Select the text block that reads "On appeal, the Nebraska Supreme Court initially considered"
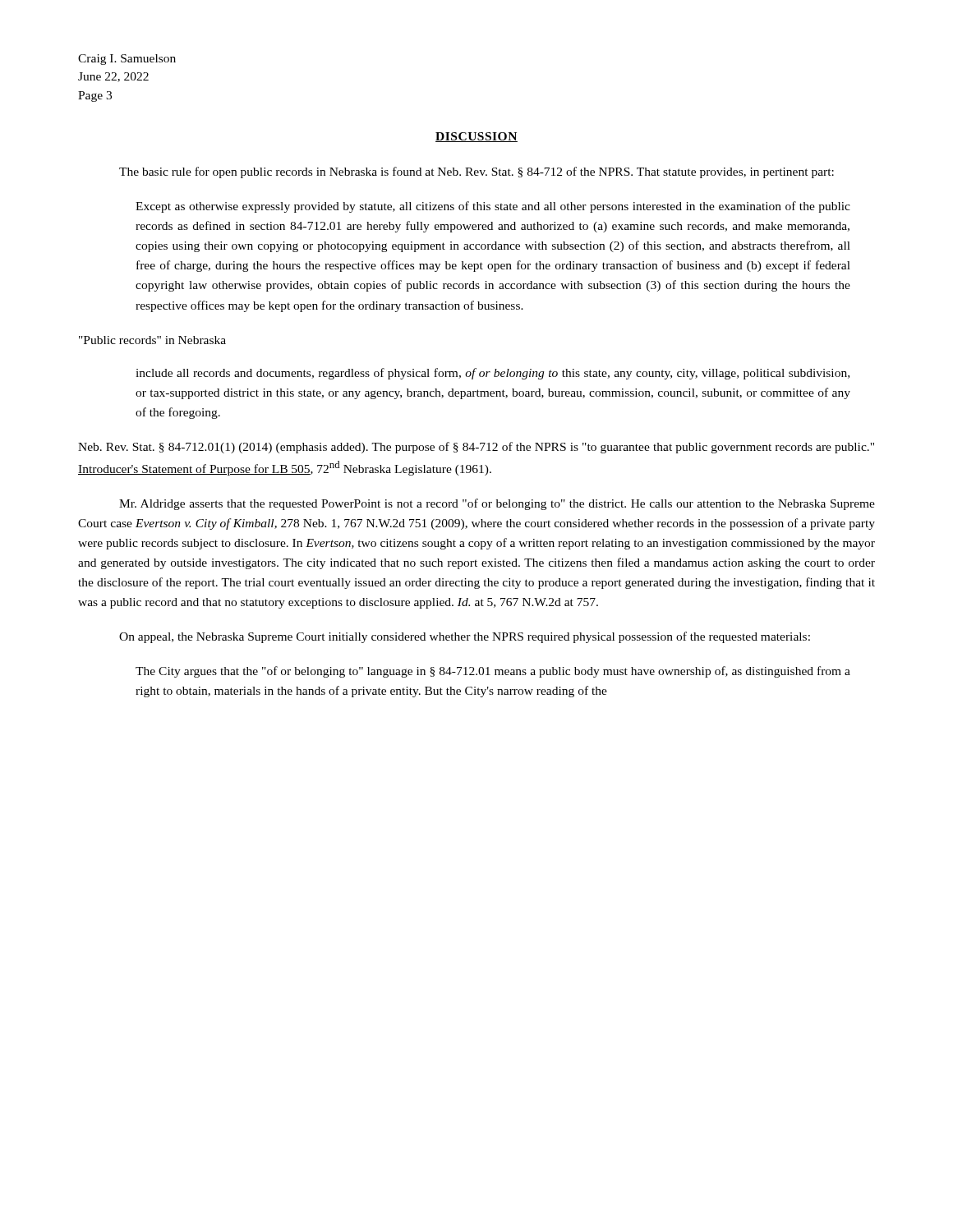This screenshot has height=1232, width=953. tap(465, 636)
